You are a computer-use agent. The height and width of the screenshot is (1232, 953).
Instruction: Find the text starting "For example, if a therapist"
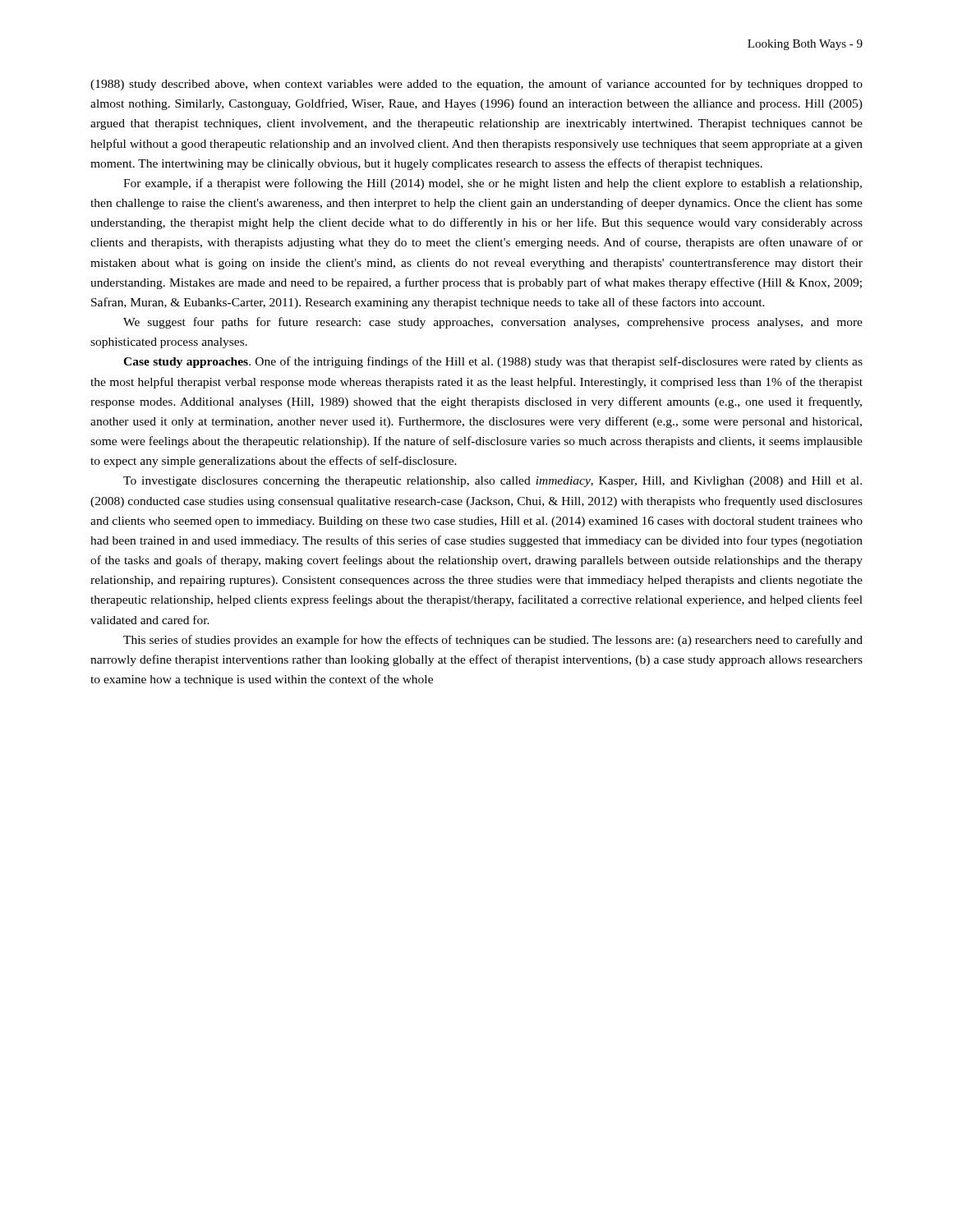click(476, 243)
